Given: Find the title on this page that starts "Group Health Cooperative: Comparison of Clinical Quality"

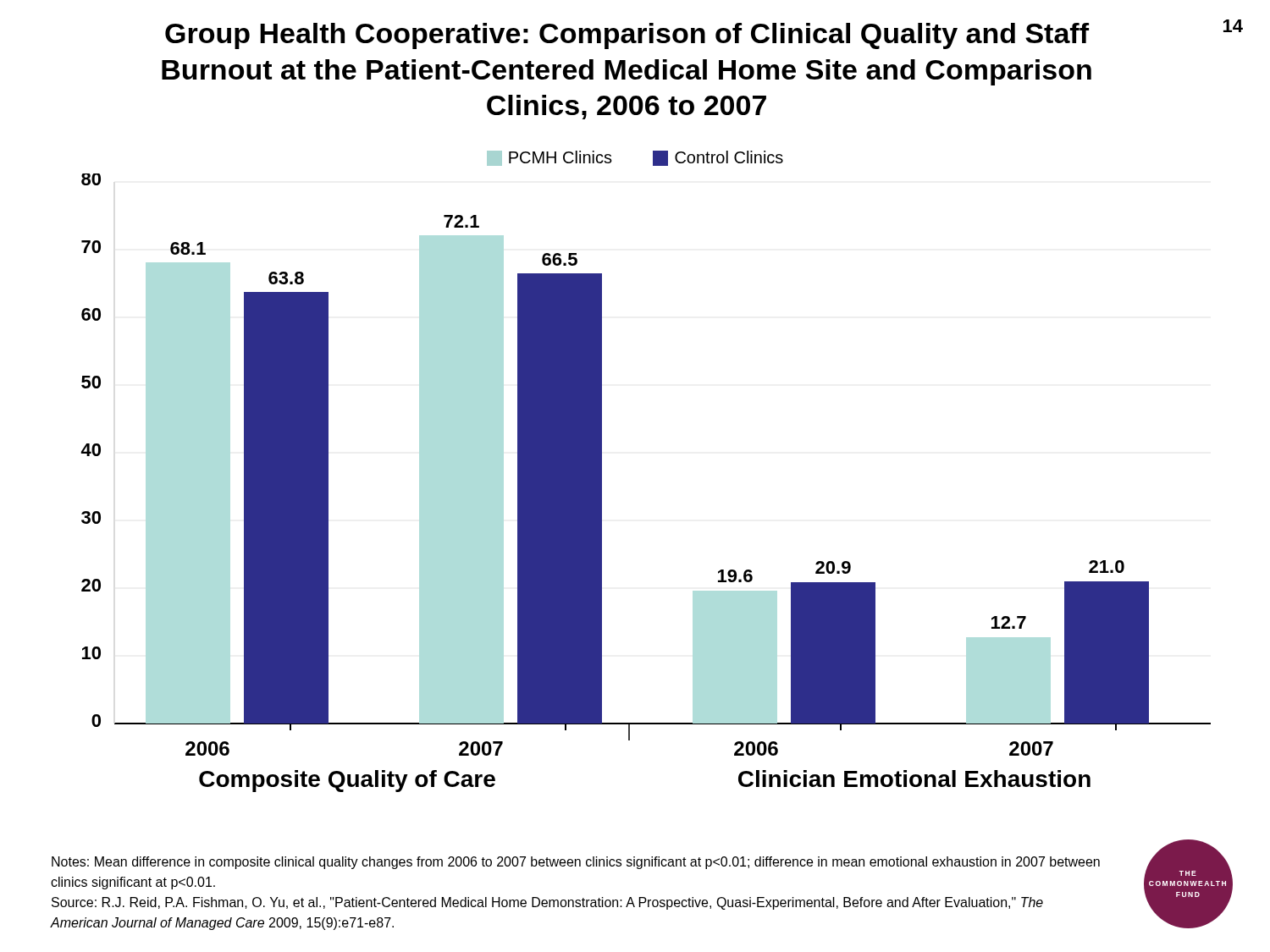Looking at the screenshot, I should click(627, 69).
